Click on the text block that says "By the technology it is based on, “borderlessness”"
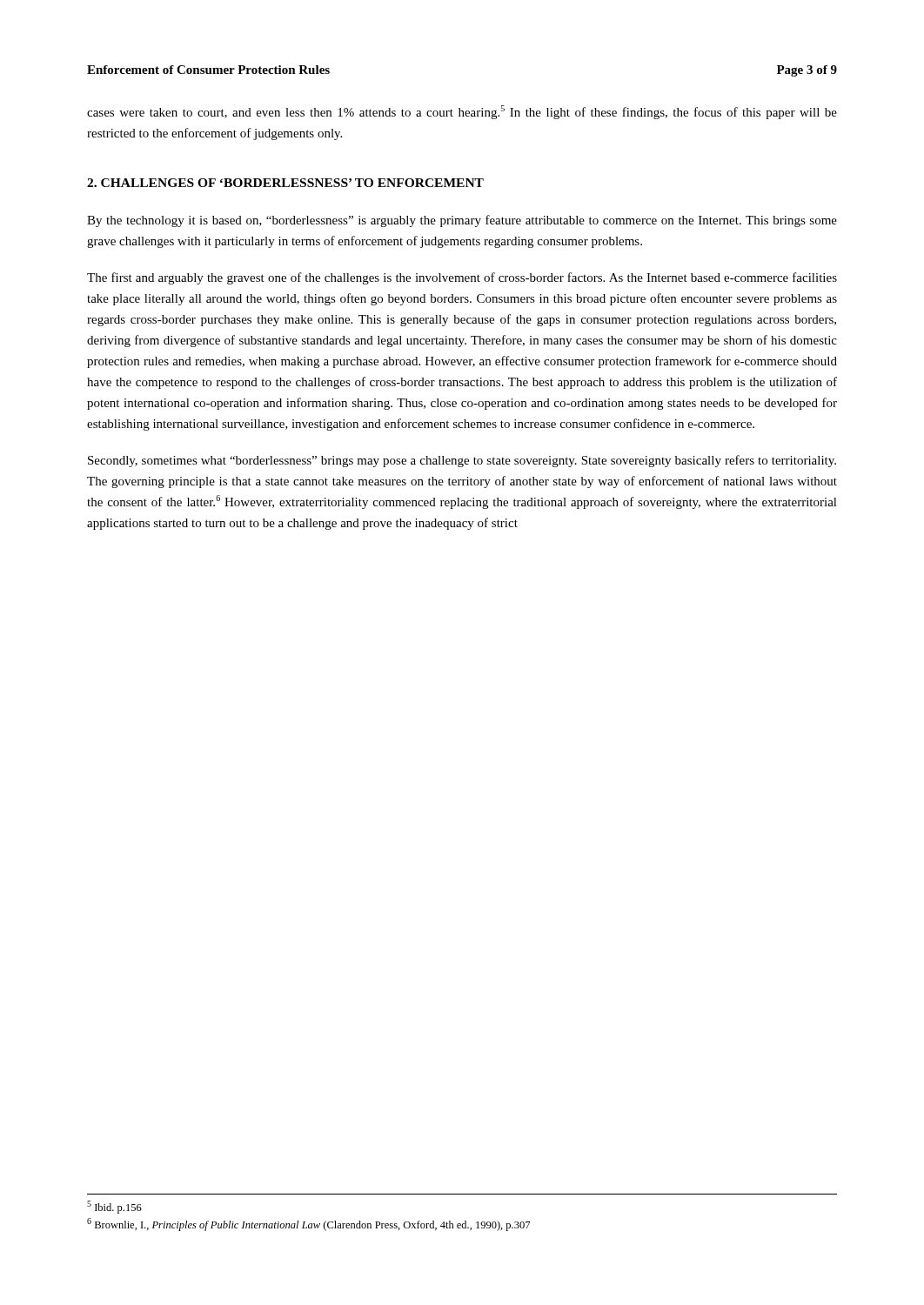The width and height of the screenshot is (924, 1305). (x=462, y=231)
